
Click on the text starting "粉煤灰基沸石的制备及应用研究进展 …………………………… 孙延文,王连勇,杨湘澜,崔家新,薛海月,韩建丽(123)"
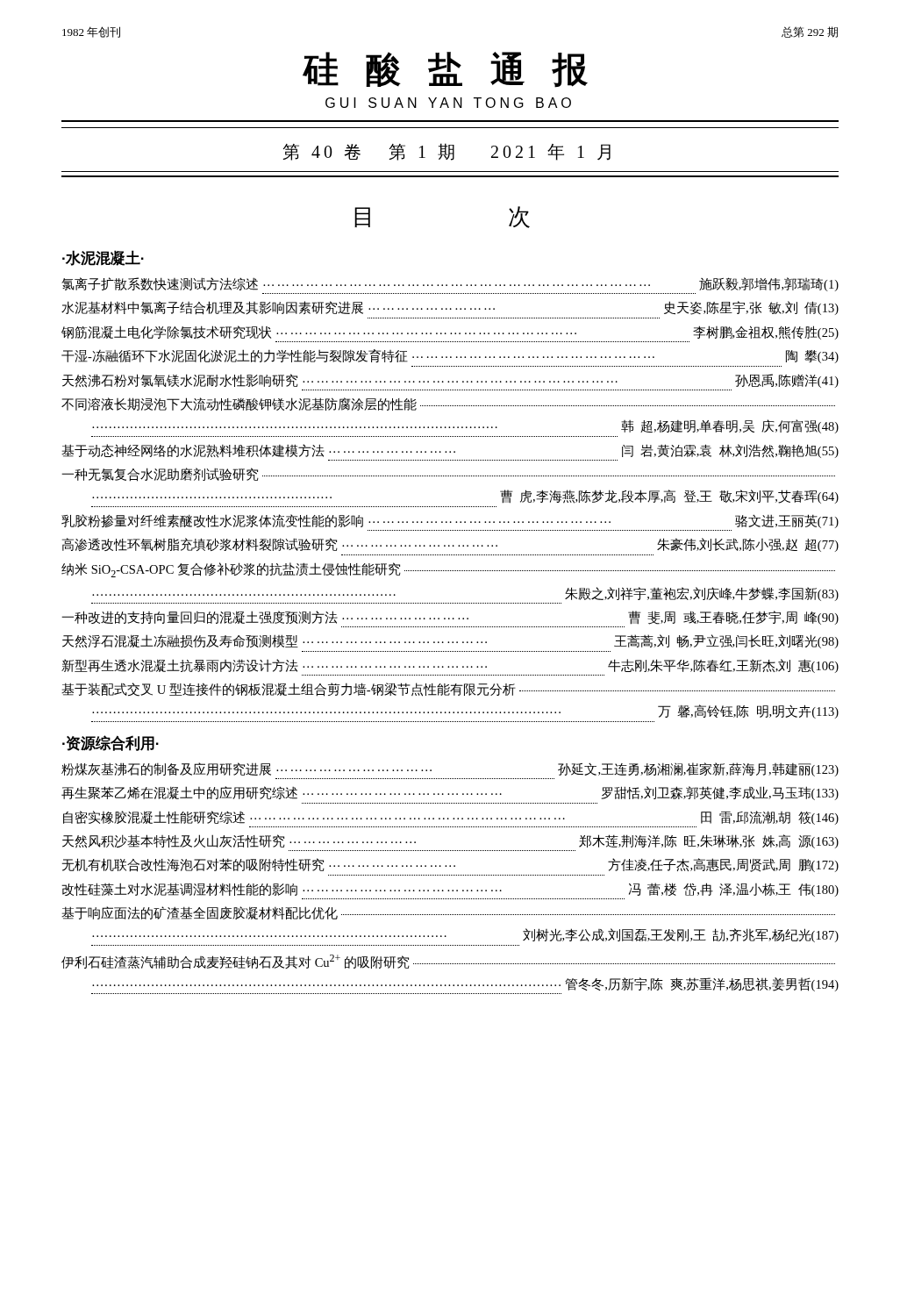pos(450,770)
